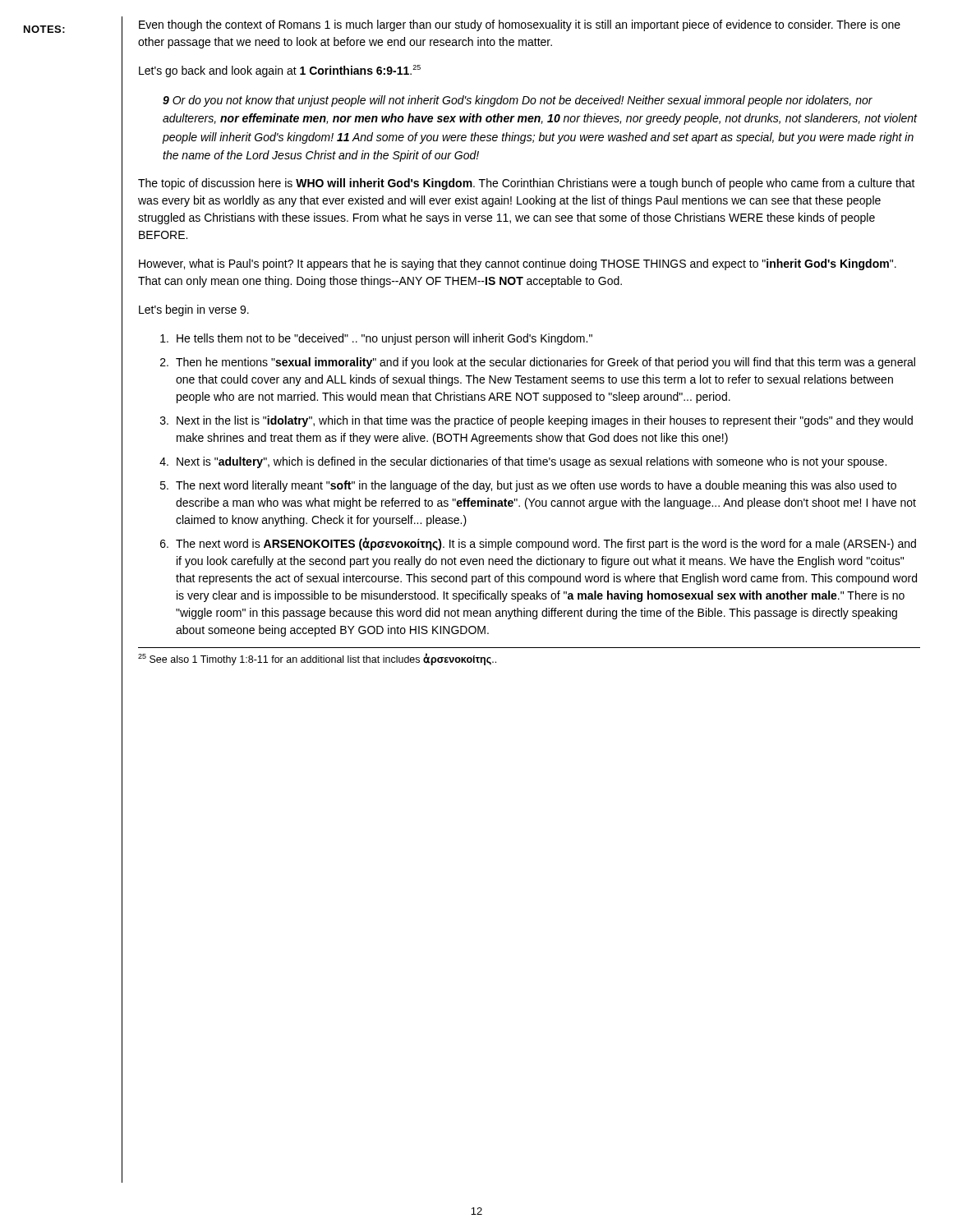Screen dimensions: 1232x953
Task: Point to the text block starting "Even though the"
Action: pos(519,33)
